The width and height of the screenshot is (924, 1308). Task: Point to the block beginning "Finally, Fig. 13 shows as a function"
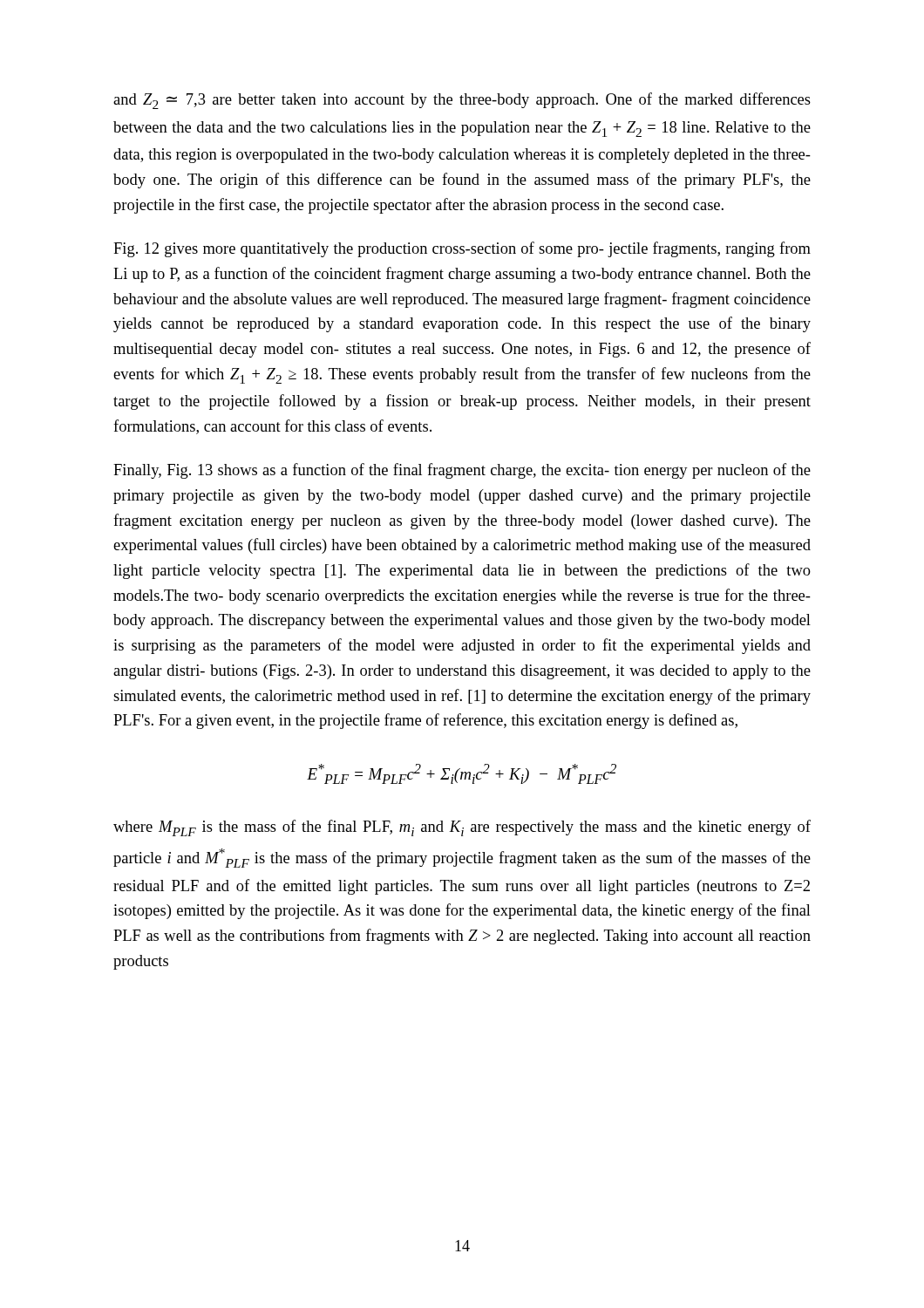click(462, 595)
